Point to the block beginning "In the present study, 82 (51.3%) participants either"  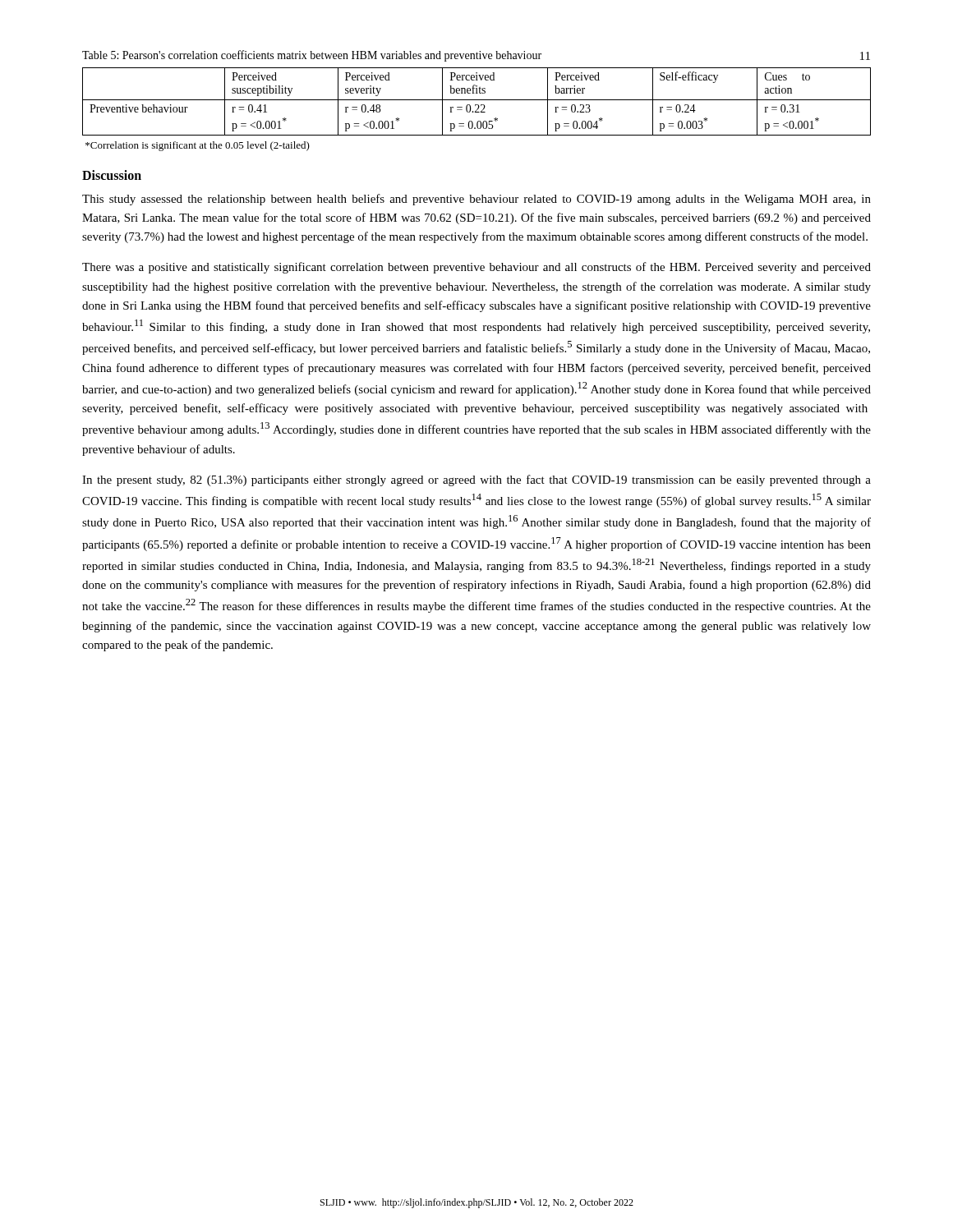click(476, 562)
